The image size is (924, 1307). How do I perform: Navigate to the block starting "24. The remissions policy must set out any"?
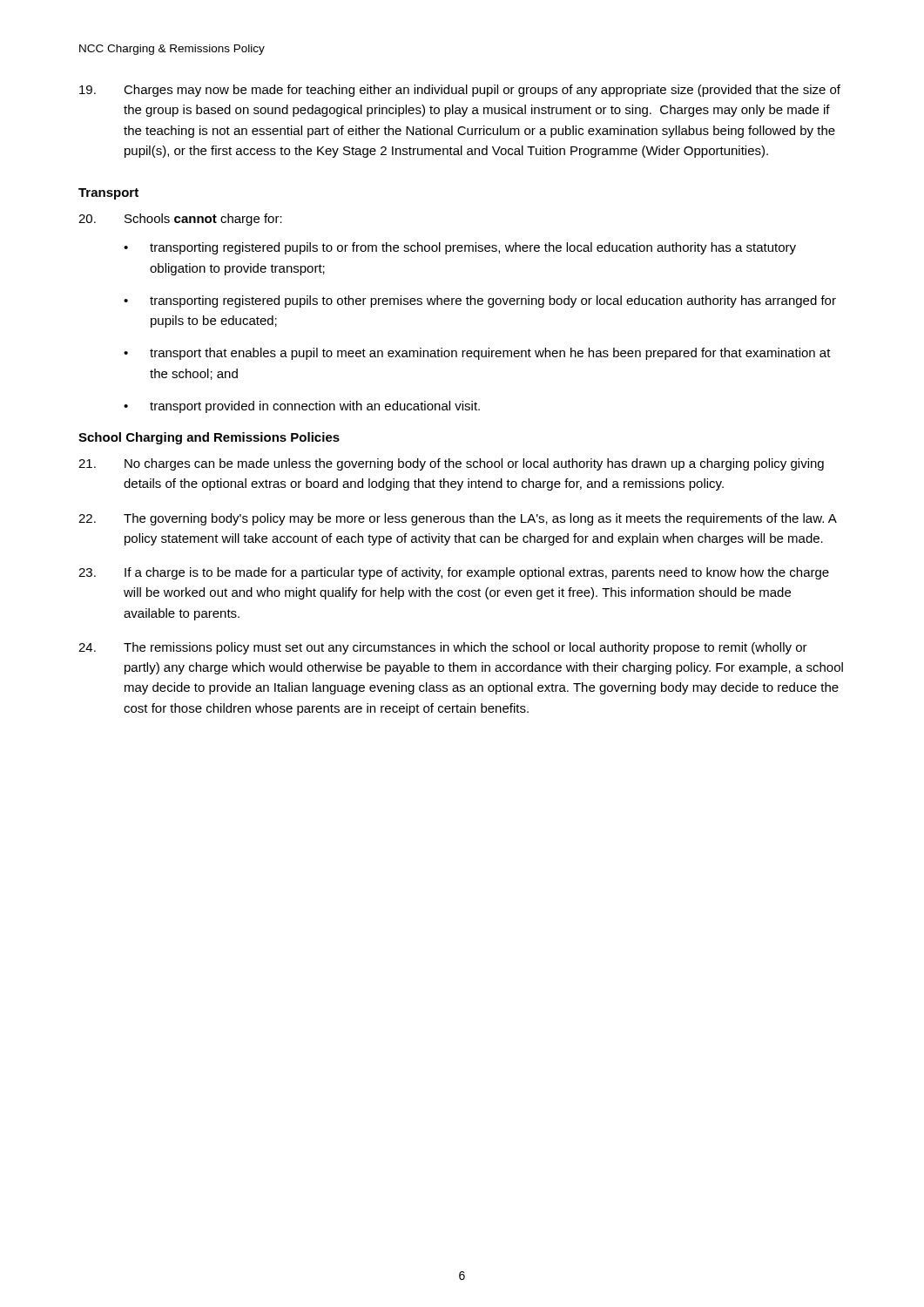[x=462, y=677]
